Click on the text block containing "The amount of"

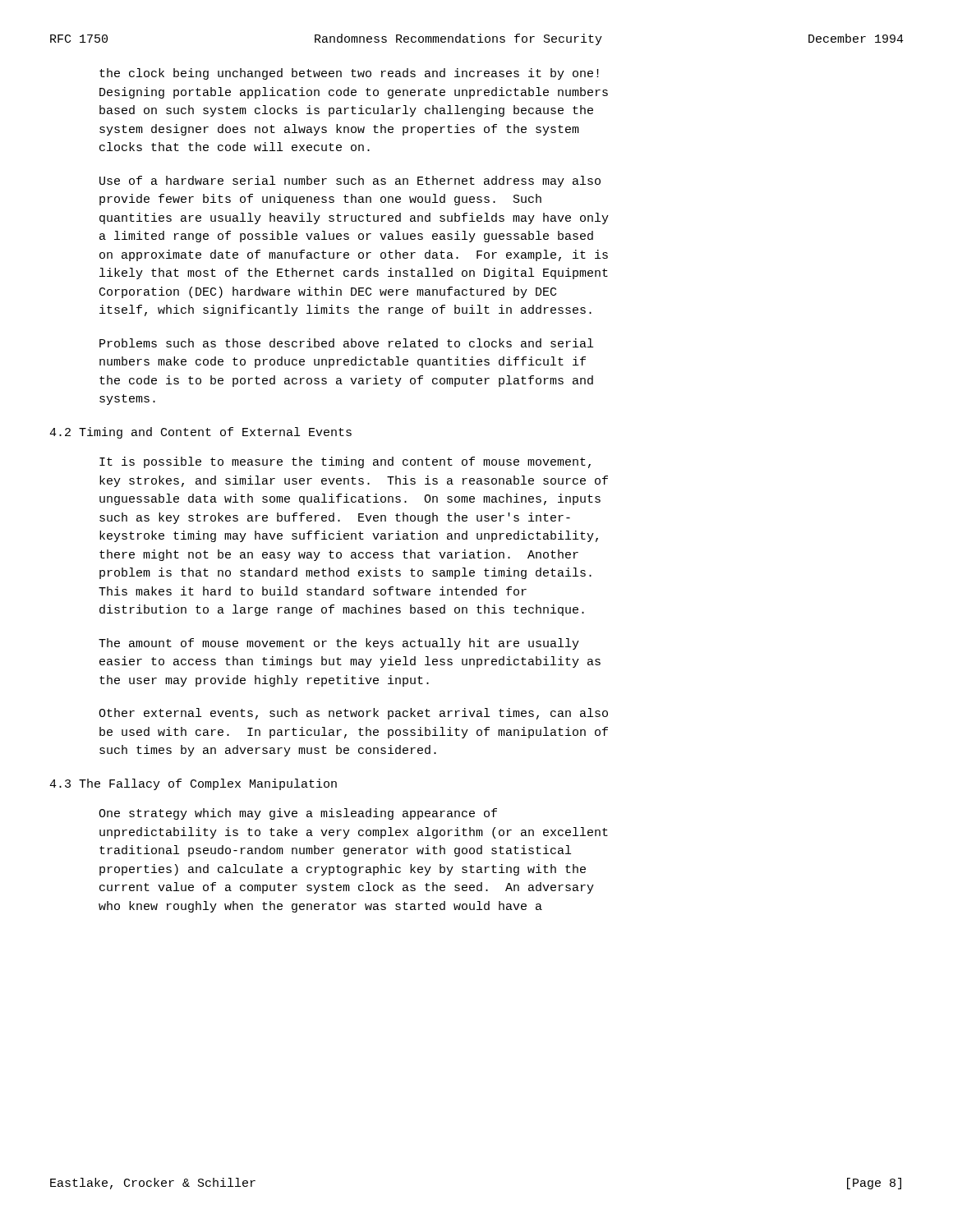[350, 662]
